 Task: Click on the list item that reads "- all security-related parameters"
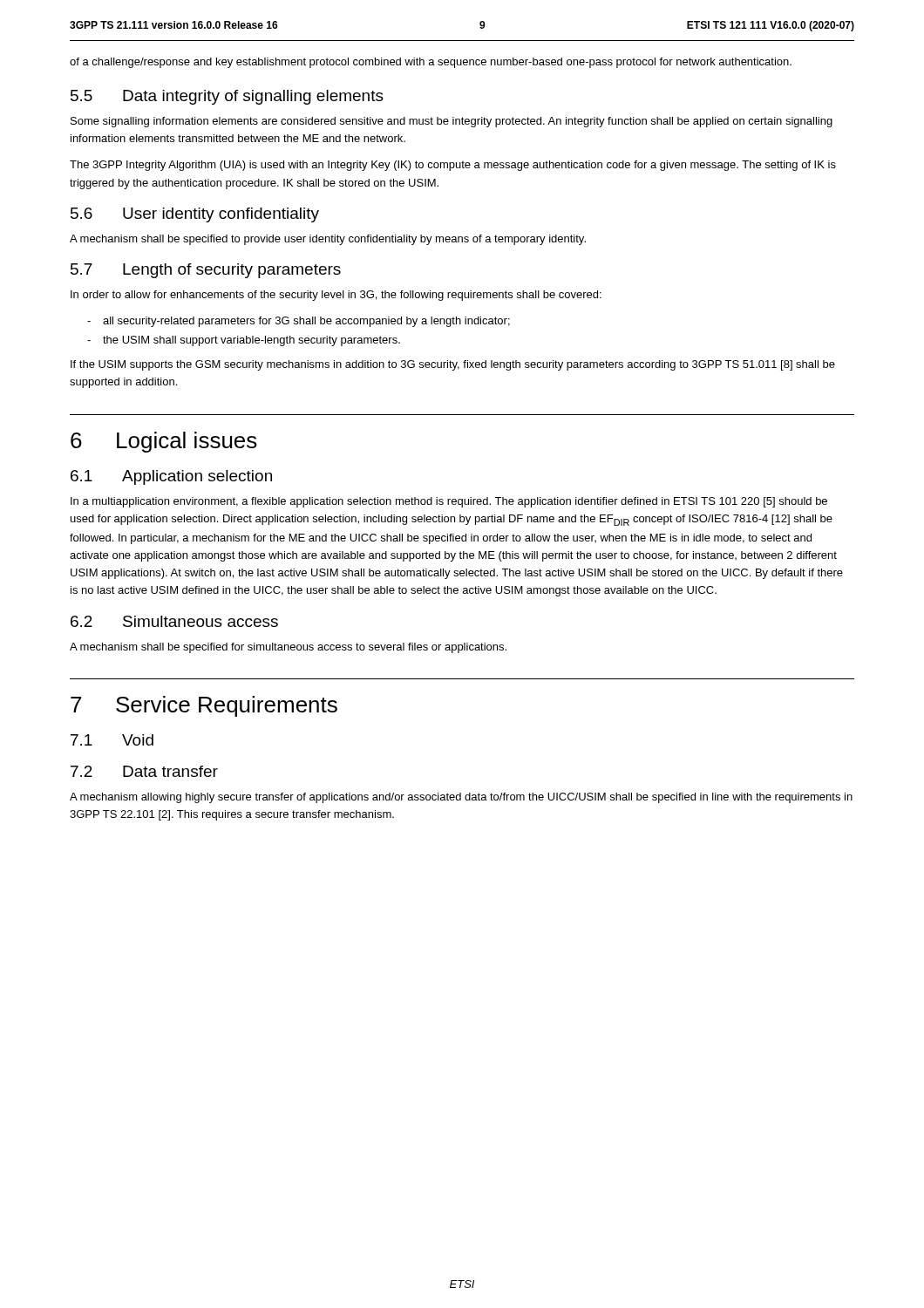(x=299, y=321)
